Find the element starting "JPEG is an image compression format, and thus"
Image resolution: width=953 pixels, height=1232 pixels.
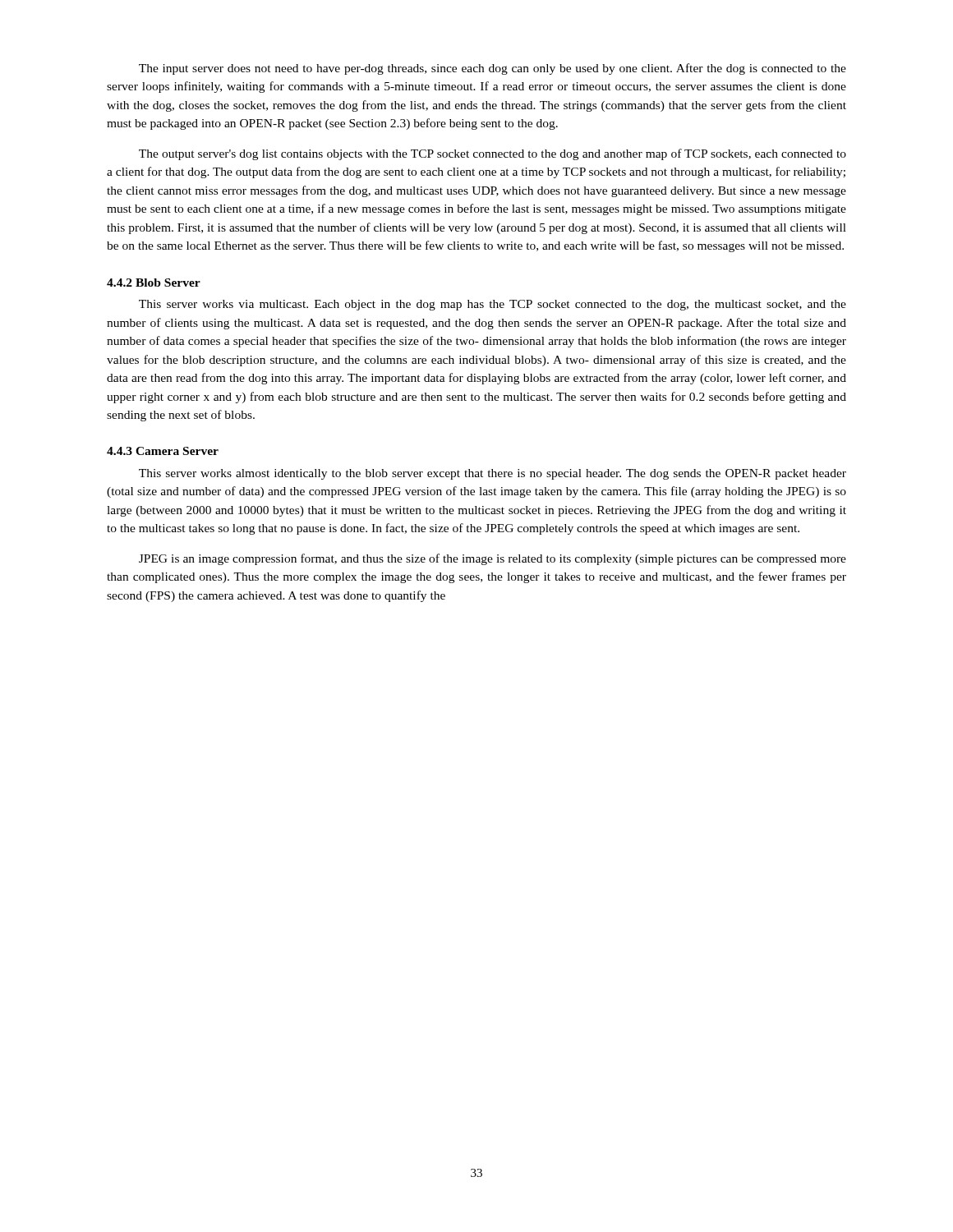(476, 577)
